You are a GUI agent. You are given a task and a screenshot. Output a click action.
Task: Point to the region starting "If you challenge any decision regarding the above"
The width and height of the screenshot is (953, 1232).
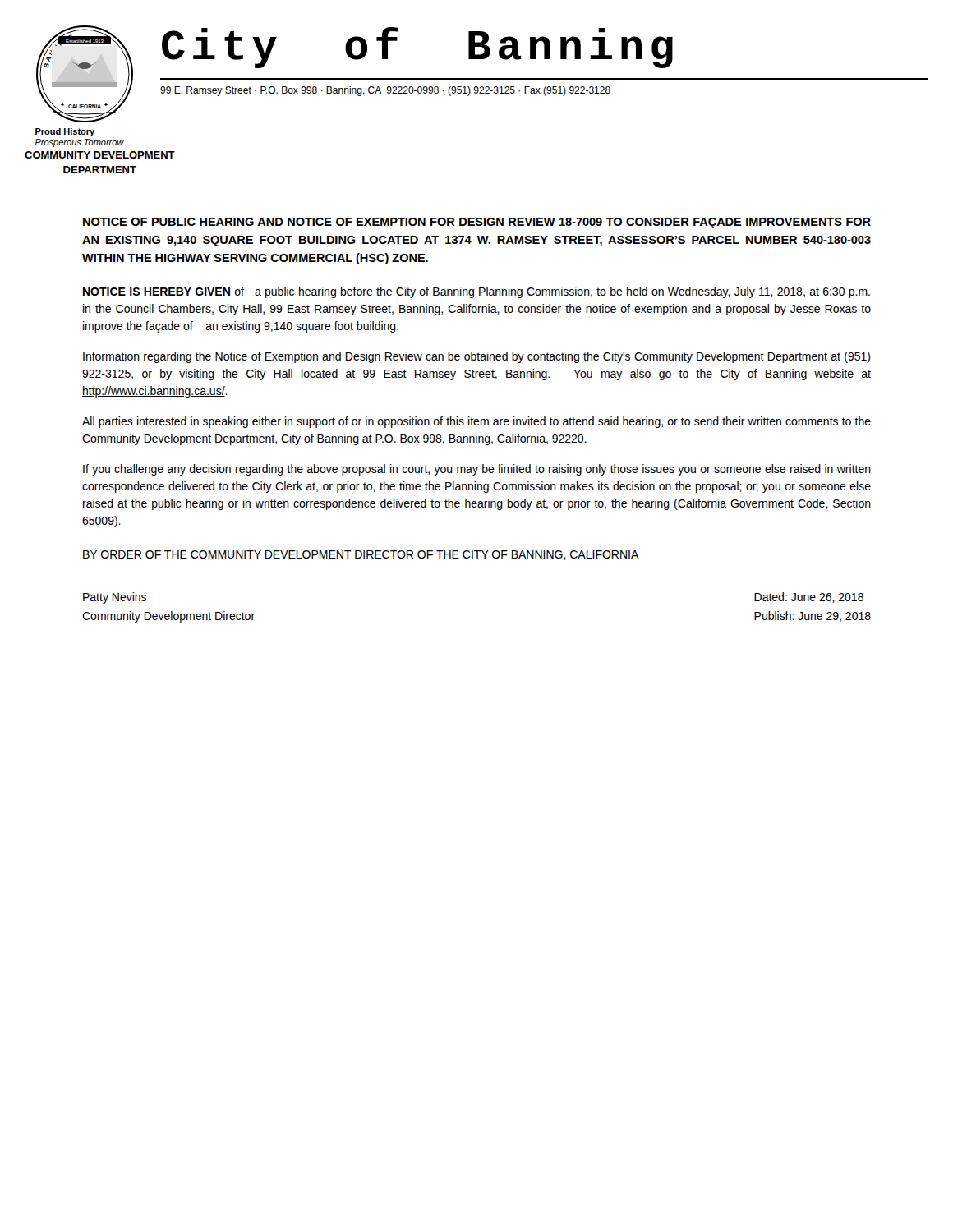click(x=476, y=495)
